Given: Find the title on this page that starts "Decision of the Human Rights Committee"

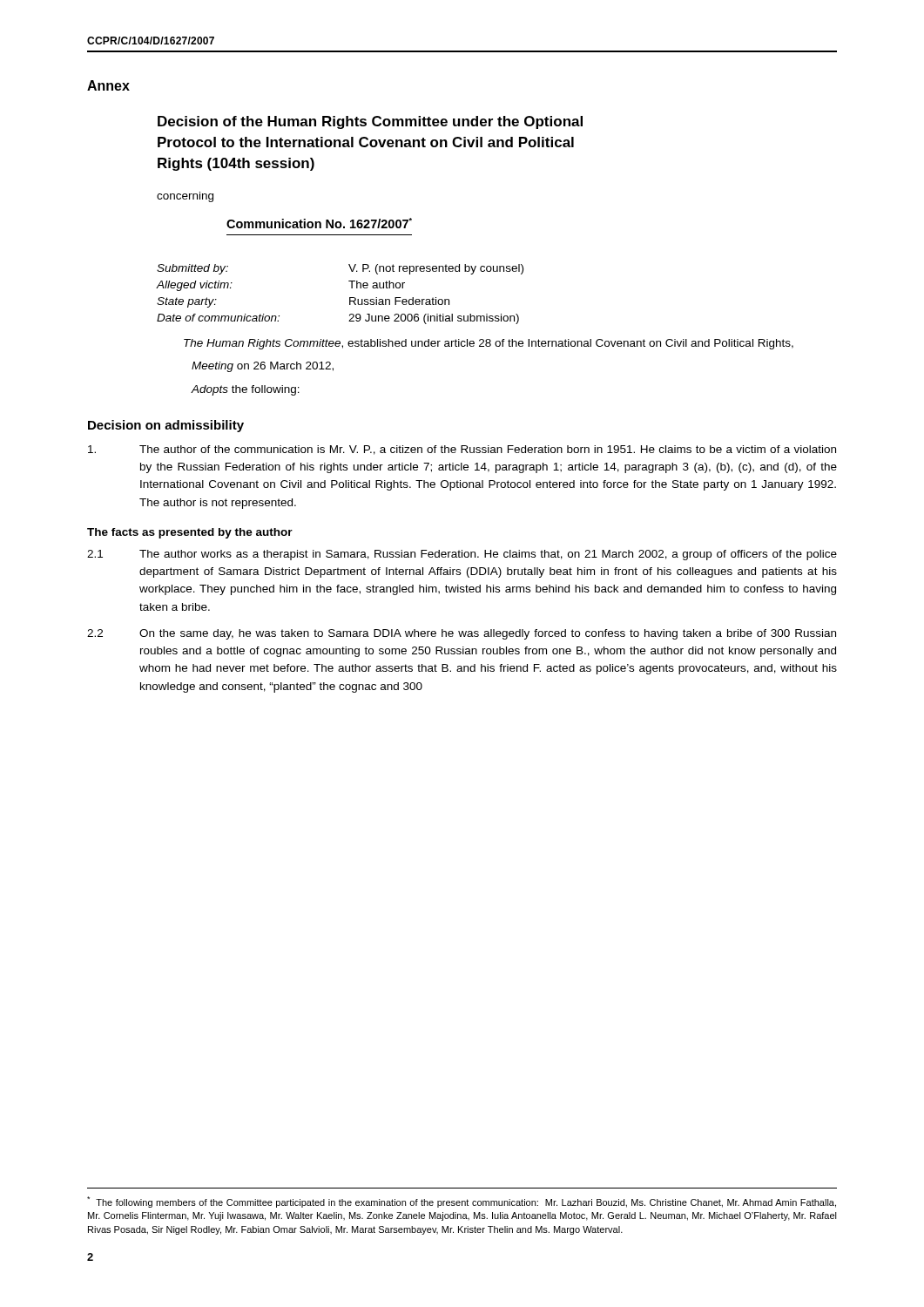Looking at the screenshot, I should click(x=370, y=142).
